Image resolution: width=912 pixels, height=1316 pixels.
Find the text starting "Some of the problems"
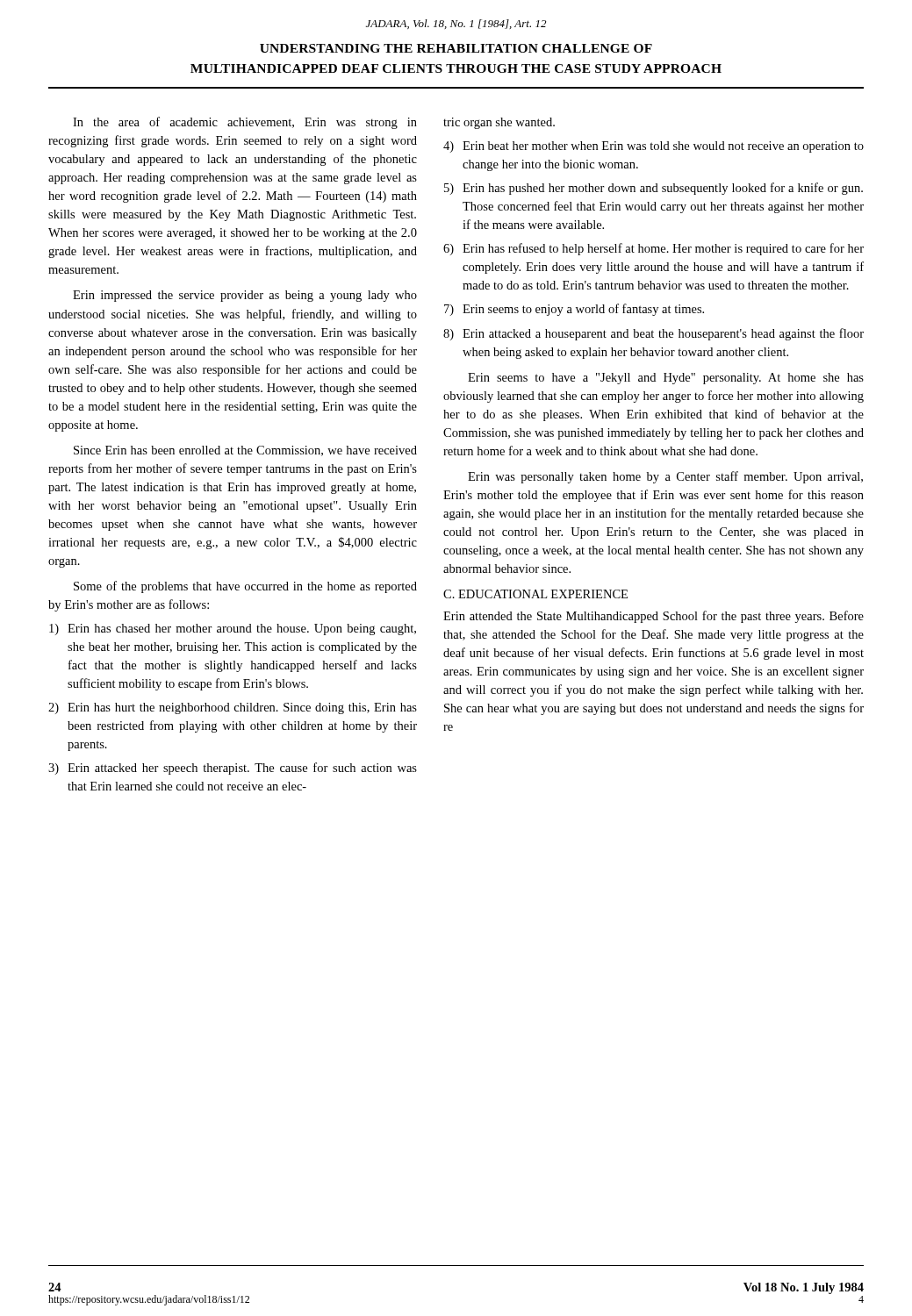tap(233, 595)
